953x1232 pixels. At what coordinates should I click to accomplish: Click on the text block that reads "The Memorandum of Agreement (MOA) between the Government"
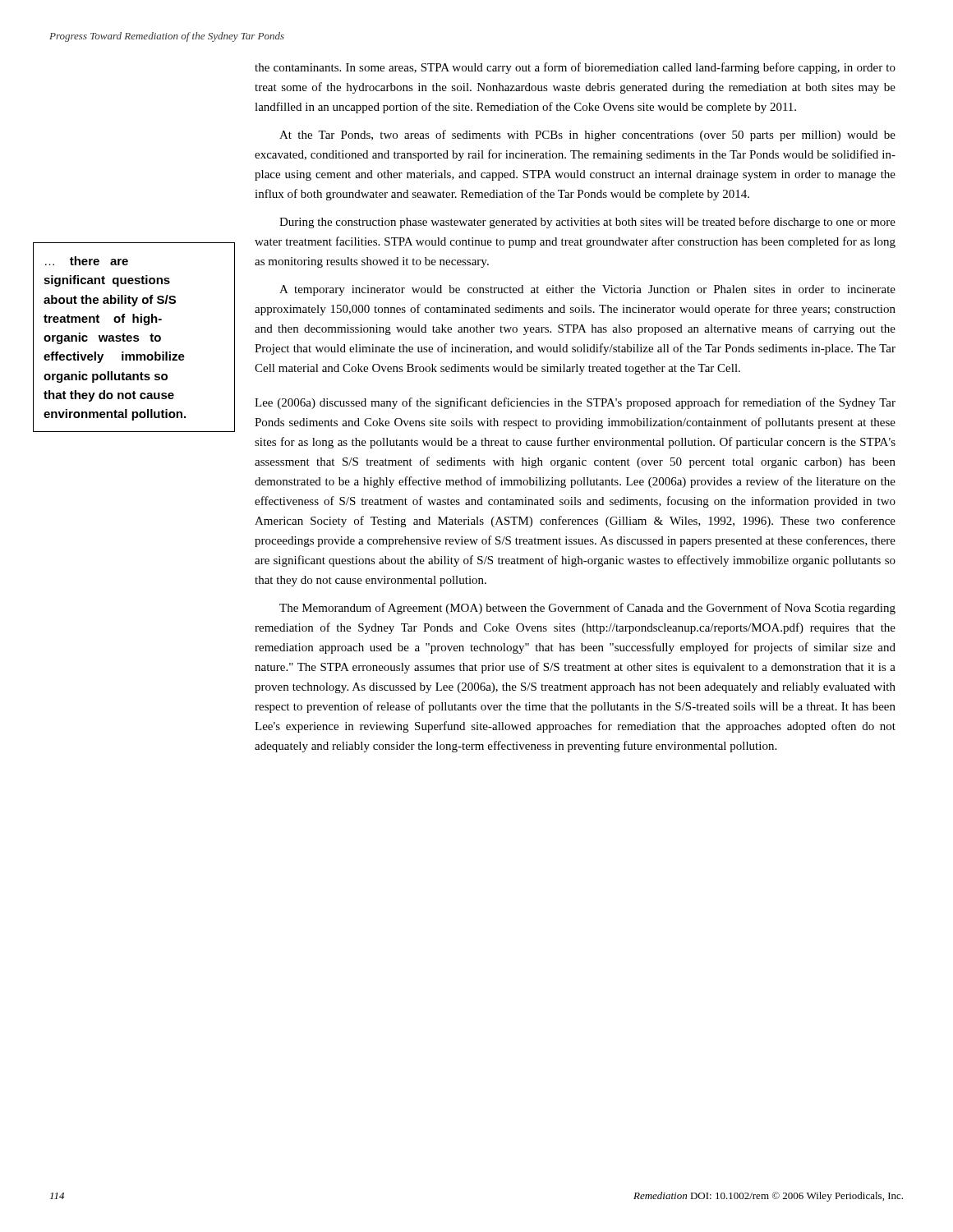575,677
